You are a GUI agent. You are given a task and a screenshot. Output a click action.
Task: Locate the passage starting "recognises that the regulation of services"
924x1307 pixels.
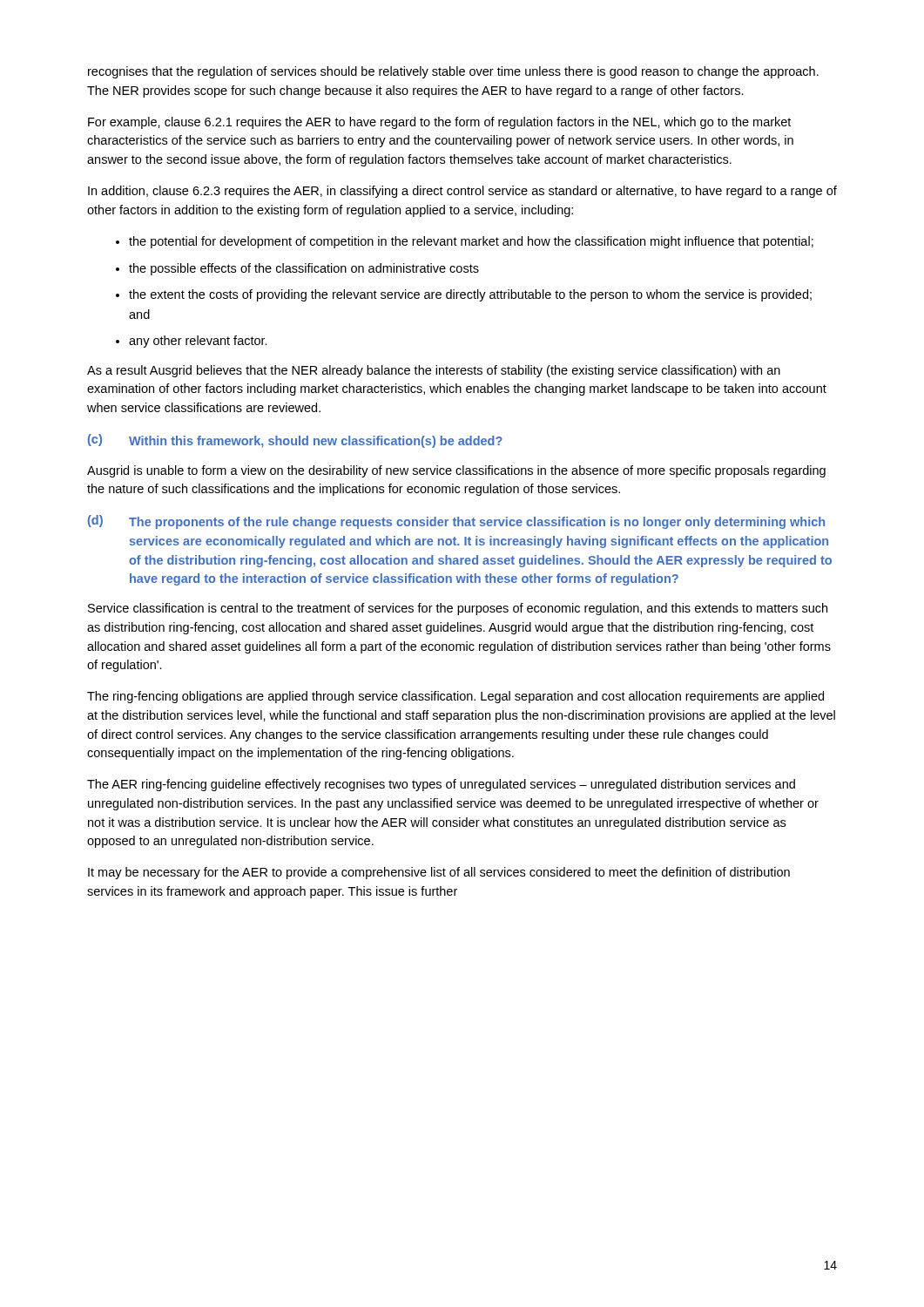pyautogui.click(x=453, y=81)
